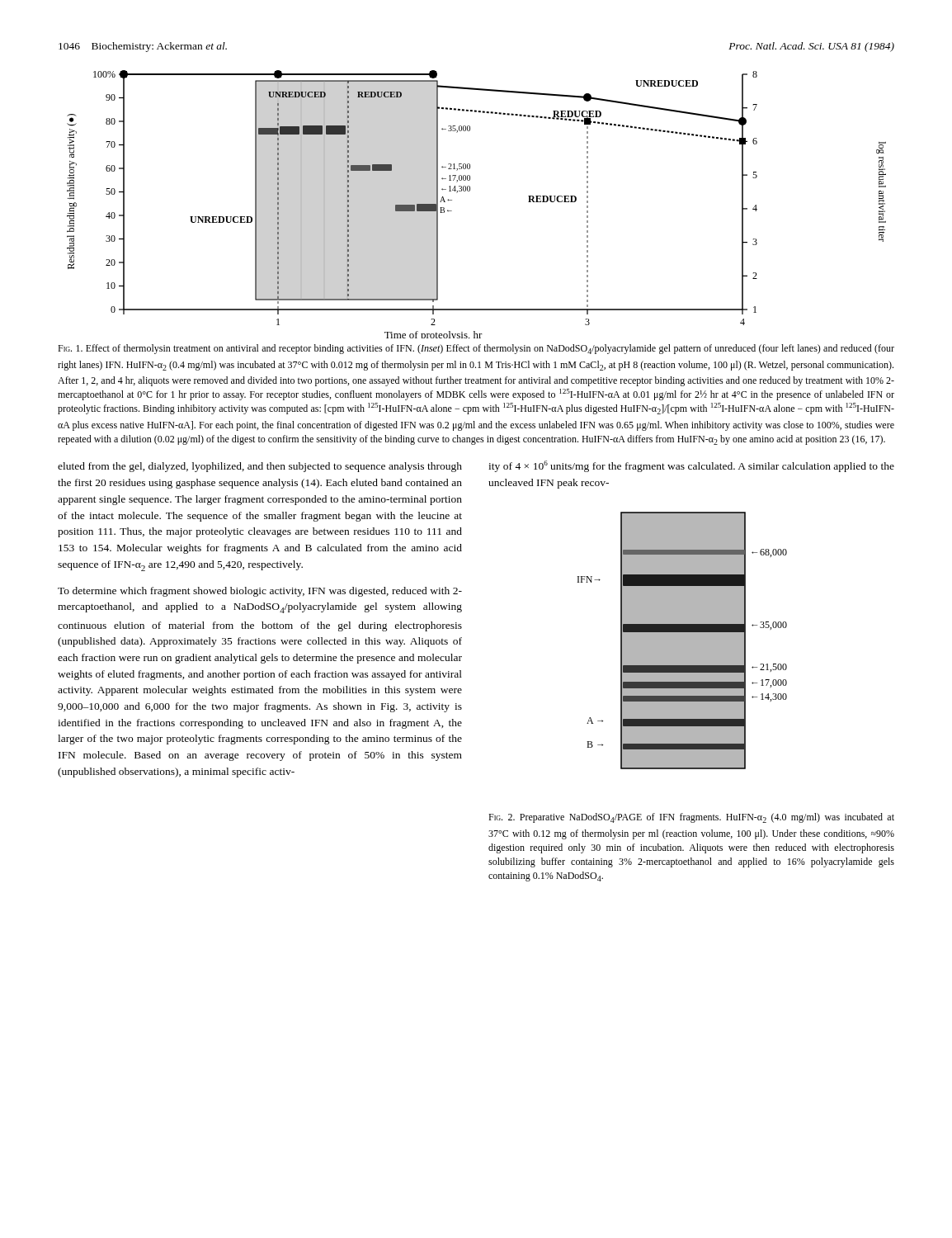Select the photo
Viewport: 952px width, 1238px height.
pyautogui.click(x=691, y=655)
